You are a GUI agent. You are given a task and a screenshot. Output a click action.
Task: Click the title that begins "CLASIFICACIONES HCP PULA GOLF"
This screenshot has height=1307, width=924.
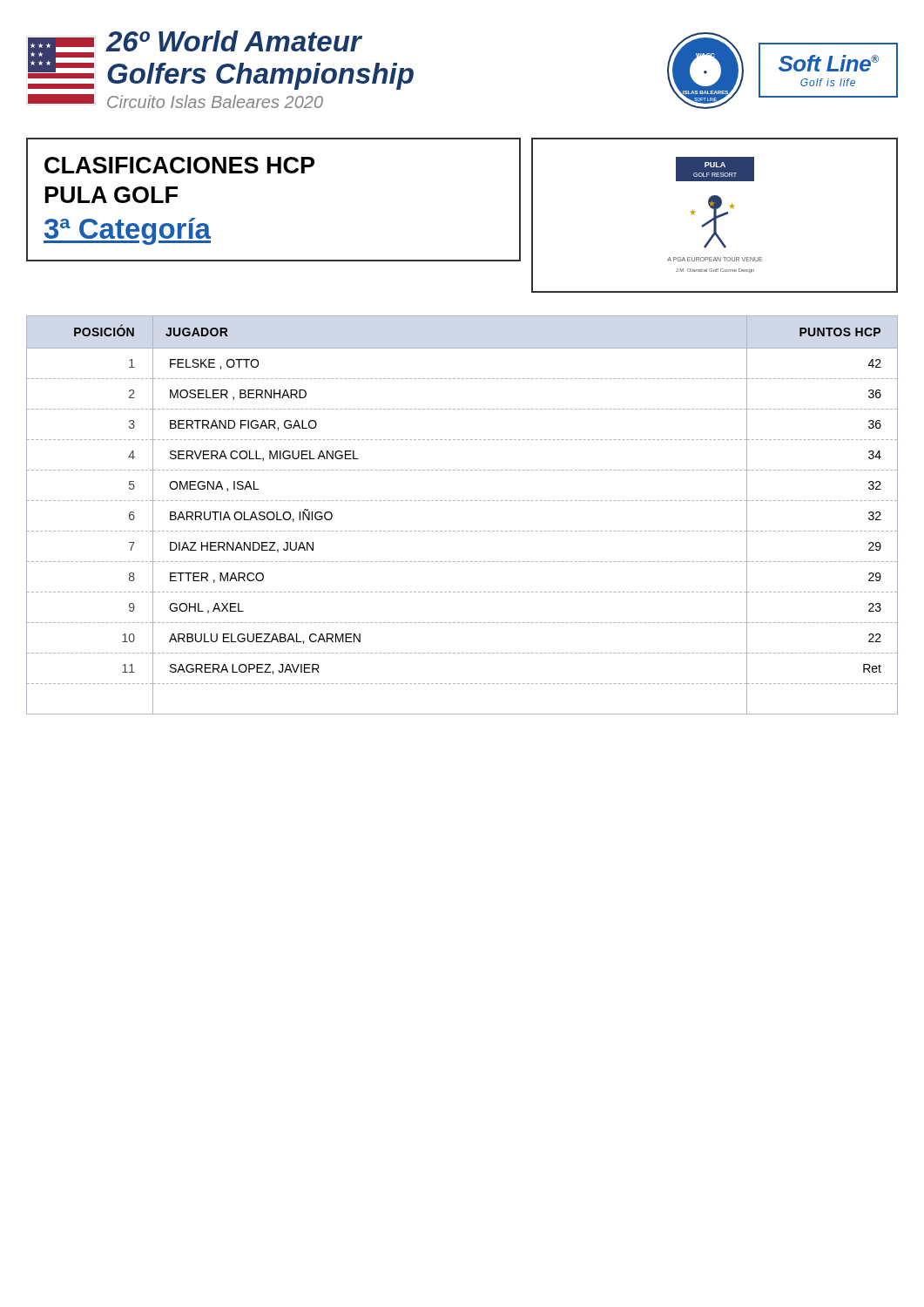[x=179, y=165]
